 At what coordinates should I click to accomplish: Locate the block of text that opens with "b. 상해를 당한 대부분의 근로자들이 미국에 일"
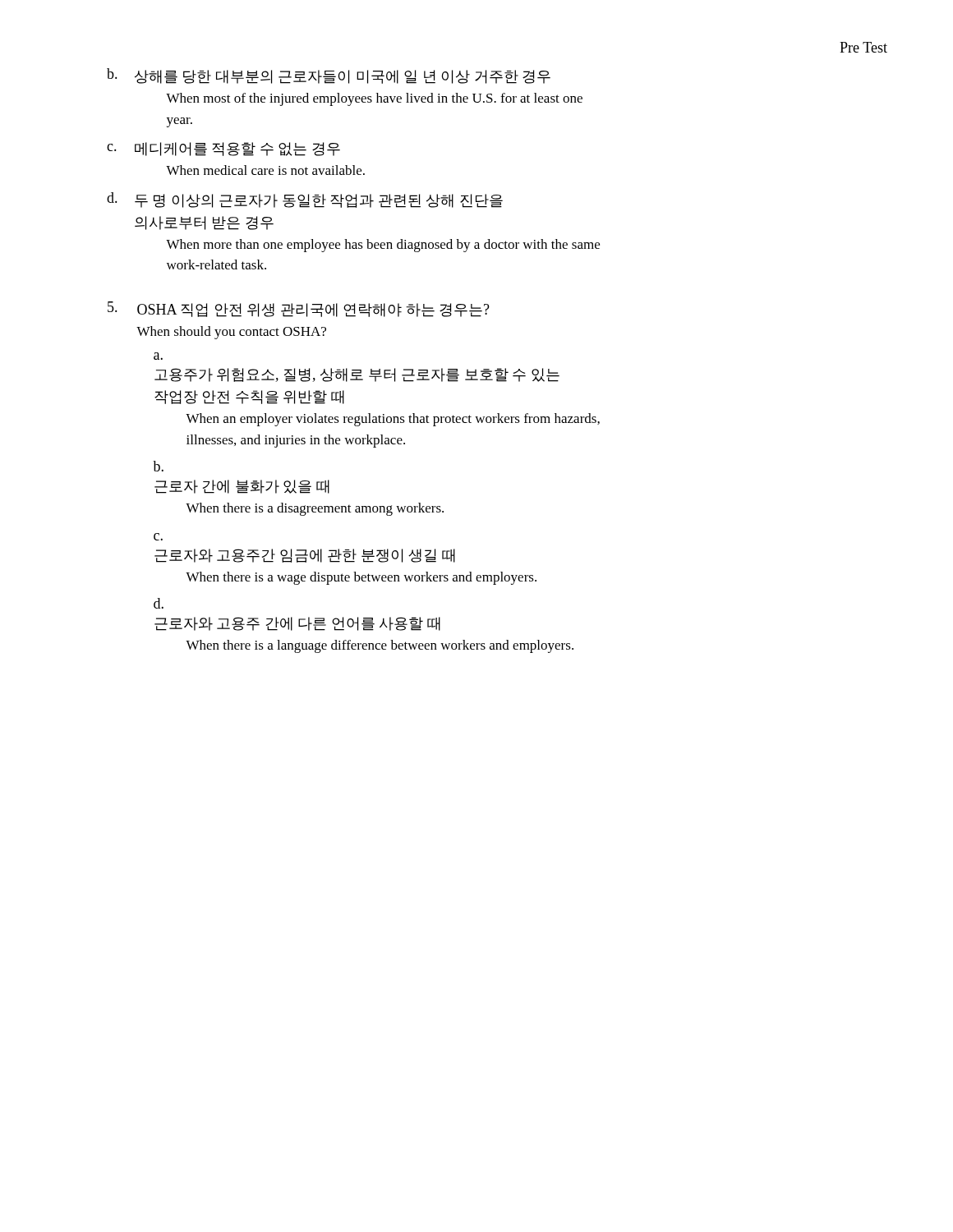coord(465,98)
